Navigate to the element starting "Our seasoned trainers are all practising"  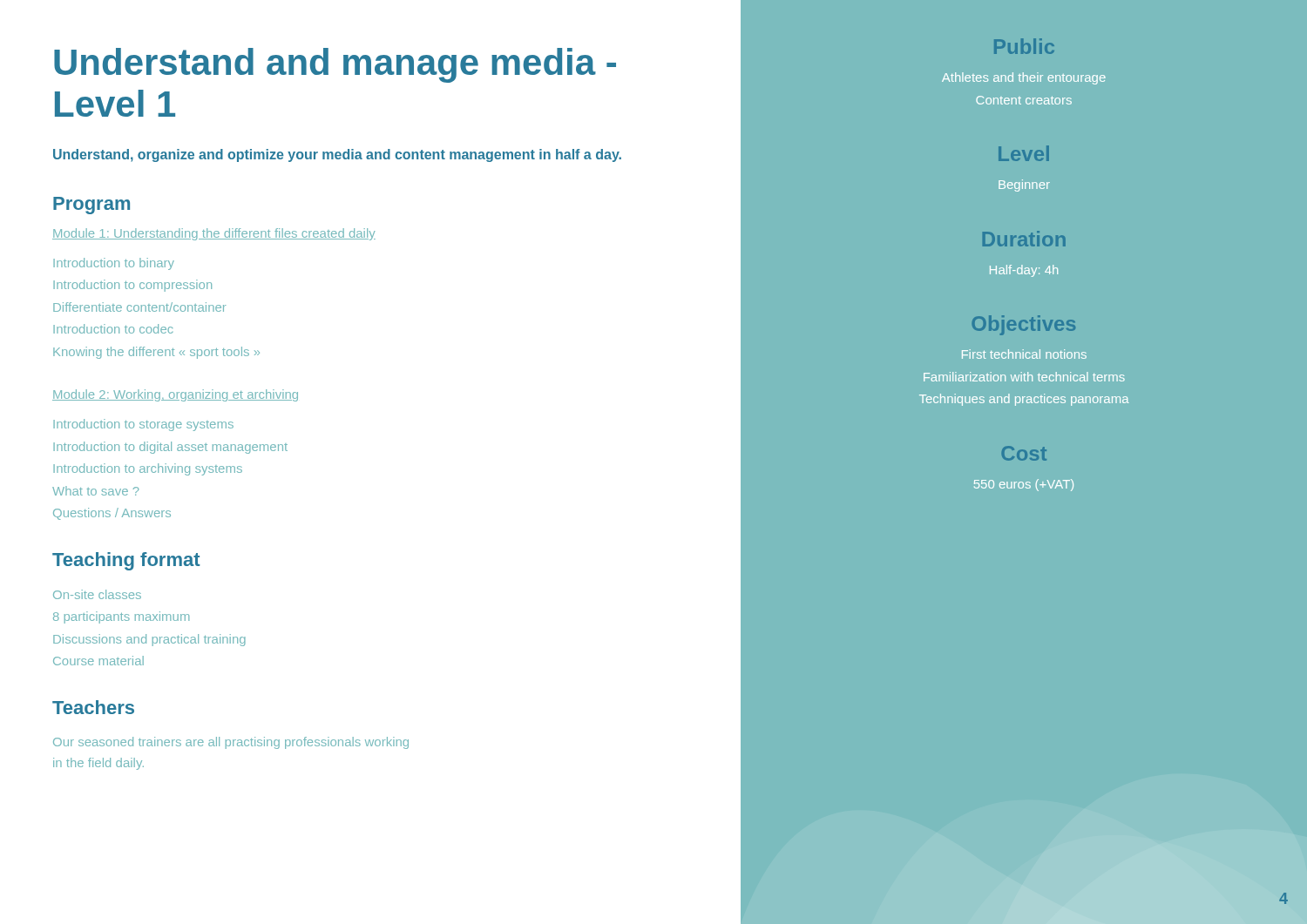point(231,752)
